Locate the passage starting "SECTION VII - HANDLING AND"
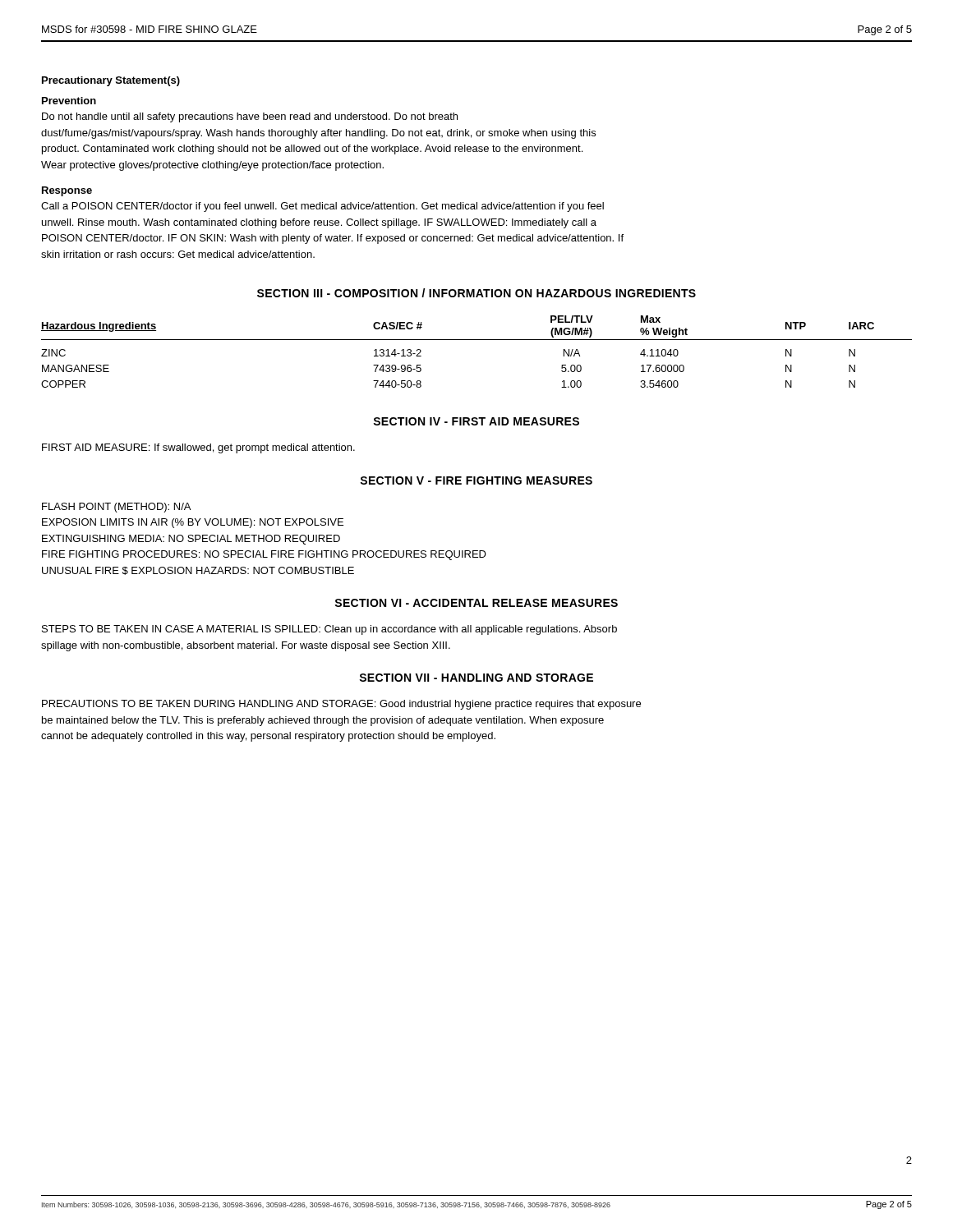953x1232 pixels. (x=476, y=678)
